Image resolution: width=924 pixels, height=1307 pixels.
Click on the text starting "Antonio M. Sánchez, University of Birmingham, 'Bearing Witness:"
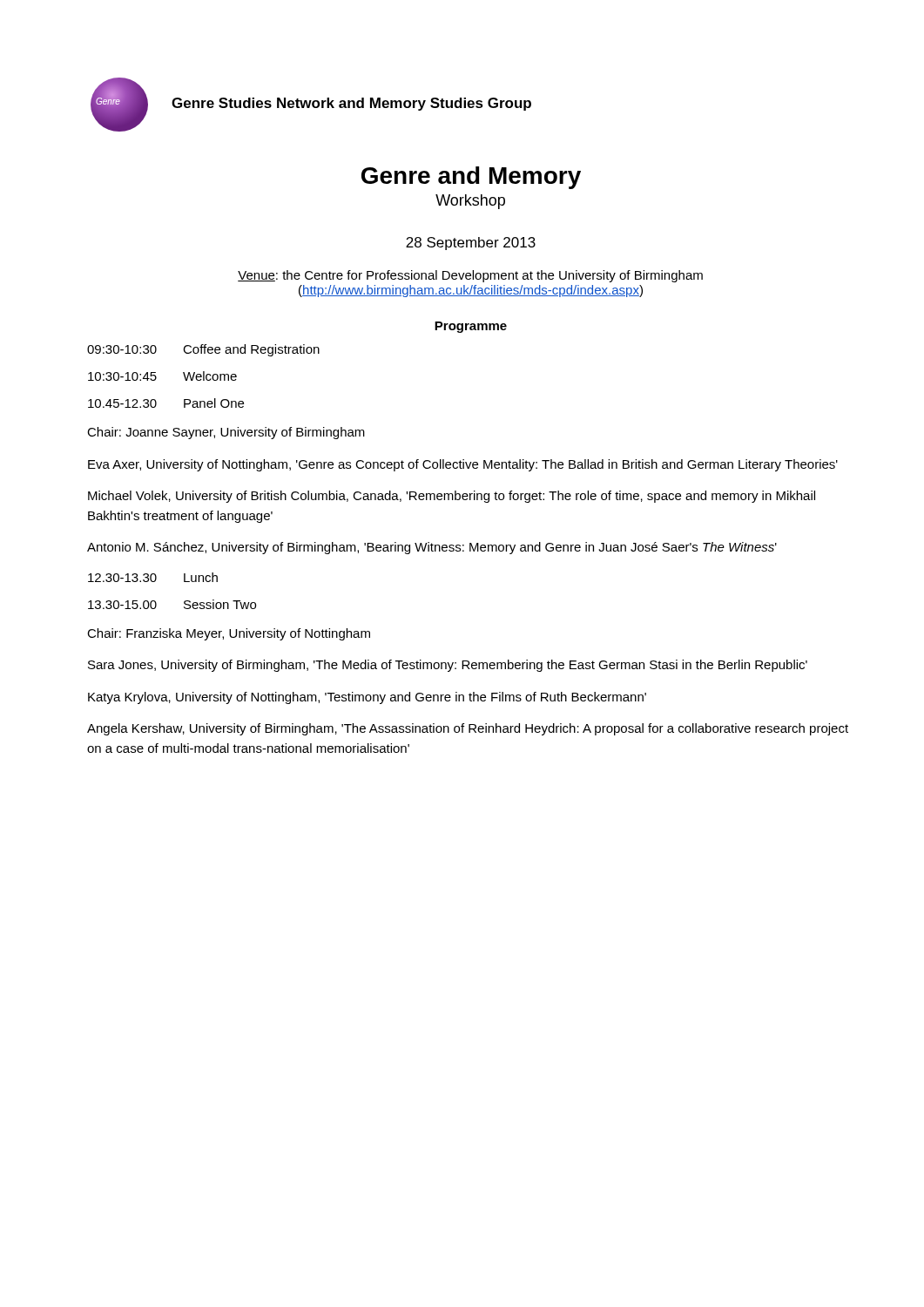click(x=432, y=547)
